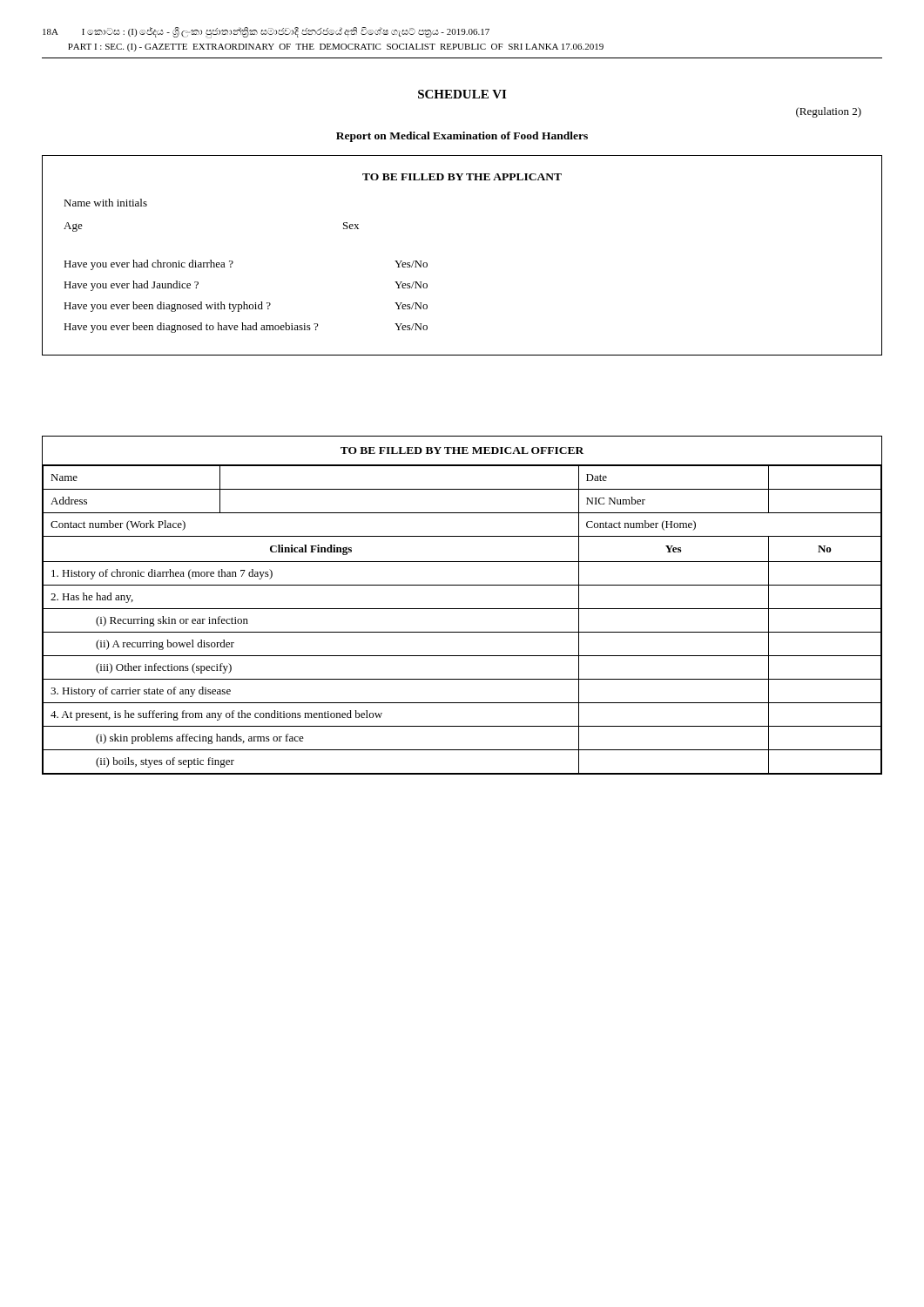Select the table that reads "Contact number (Work Place)"

click(x=462, y=605)
